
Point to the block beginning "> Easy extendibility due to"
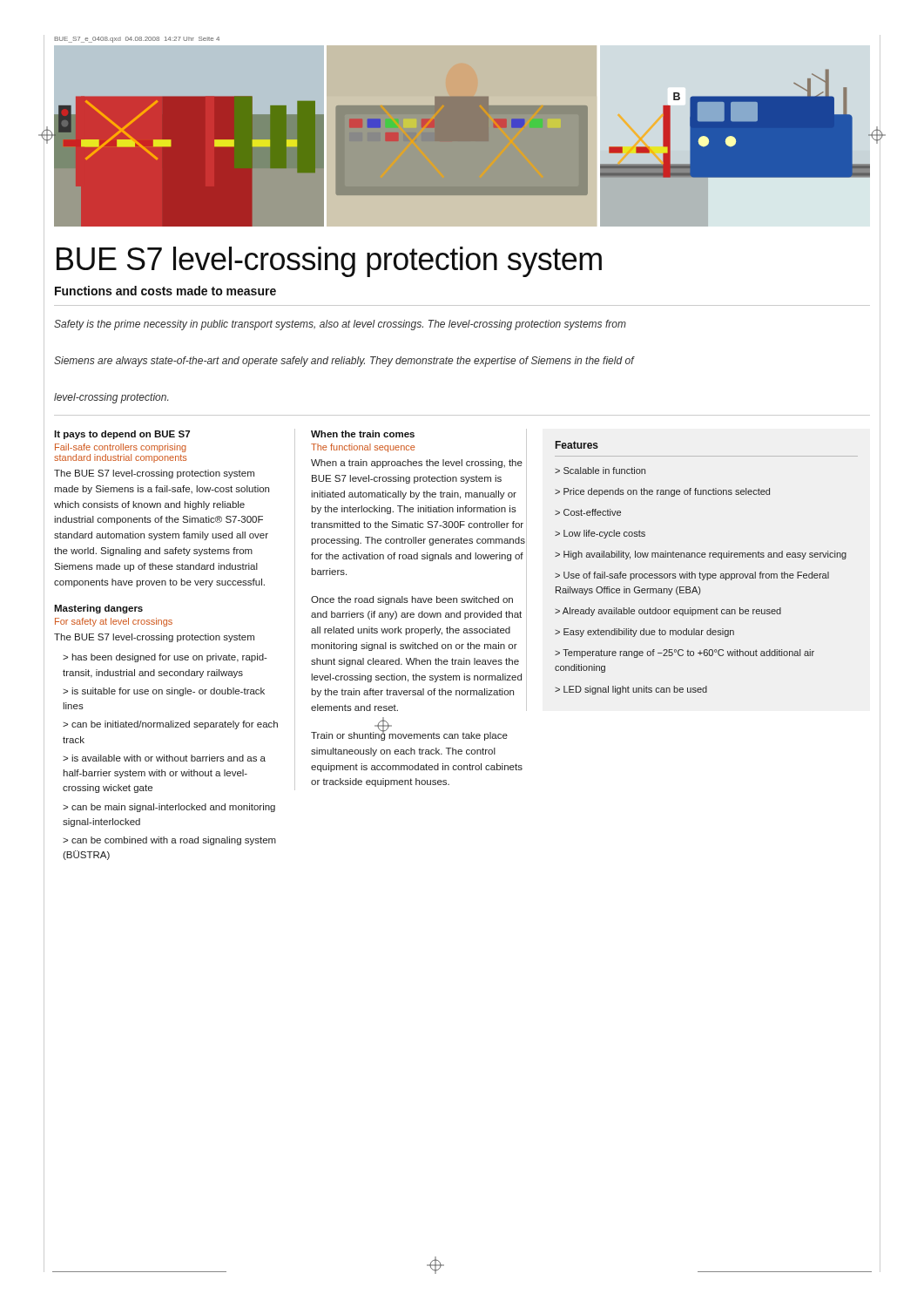[645, 632]
